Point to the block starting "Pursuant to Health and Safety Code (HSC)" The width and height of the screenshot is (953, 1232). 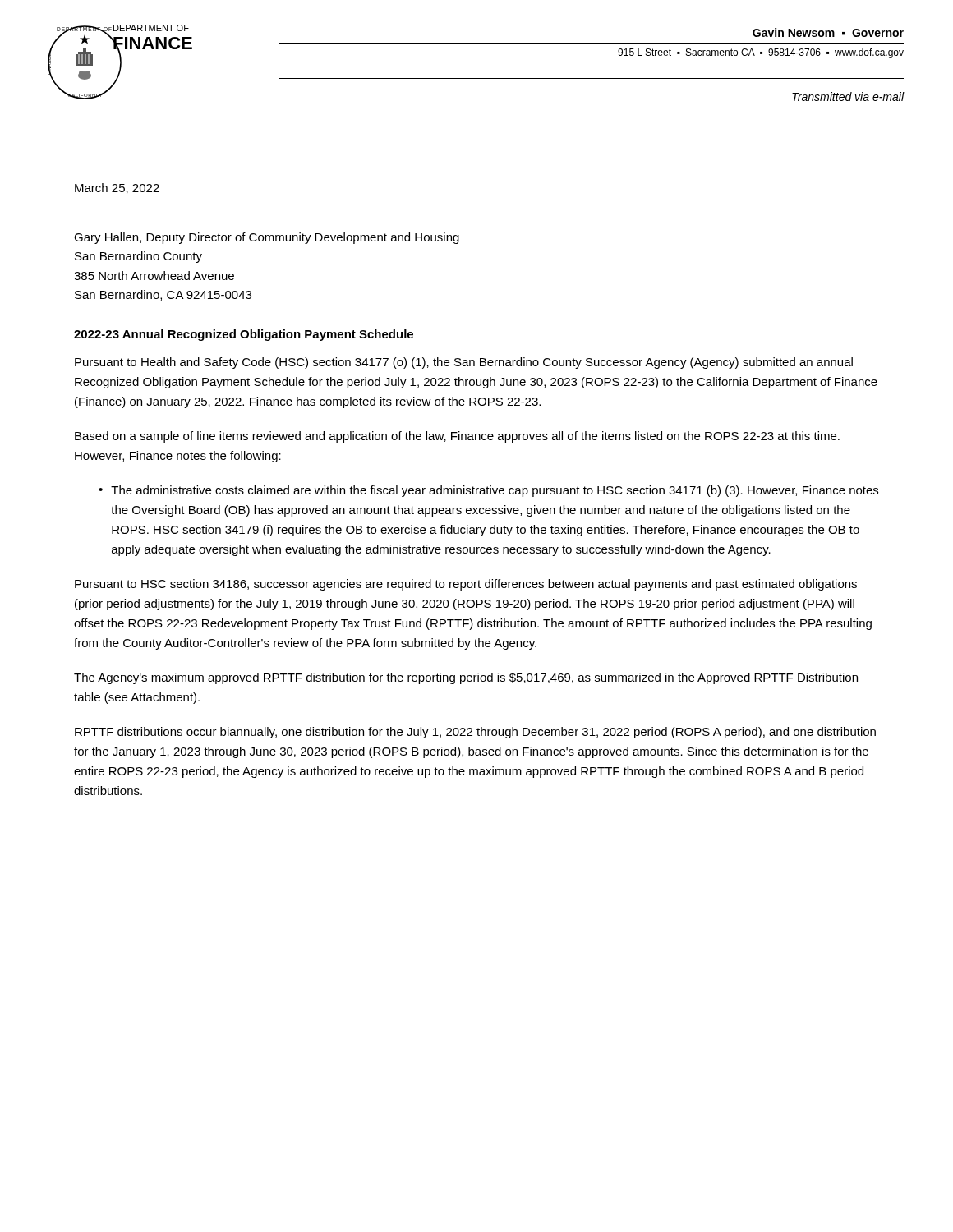coord(476,381)
